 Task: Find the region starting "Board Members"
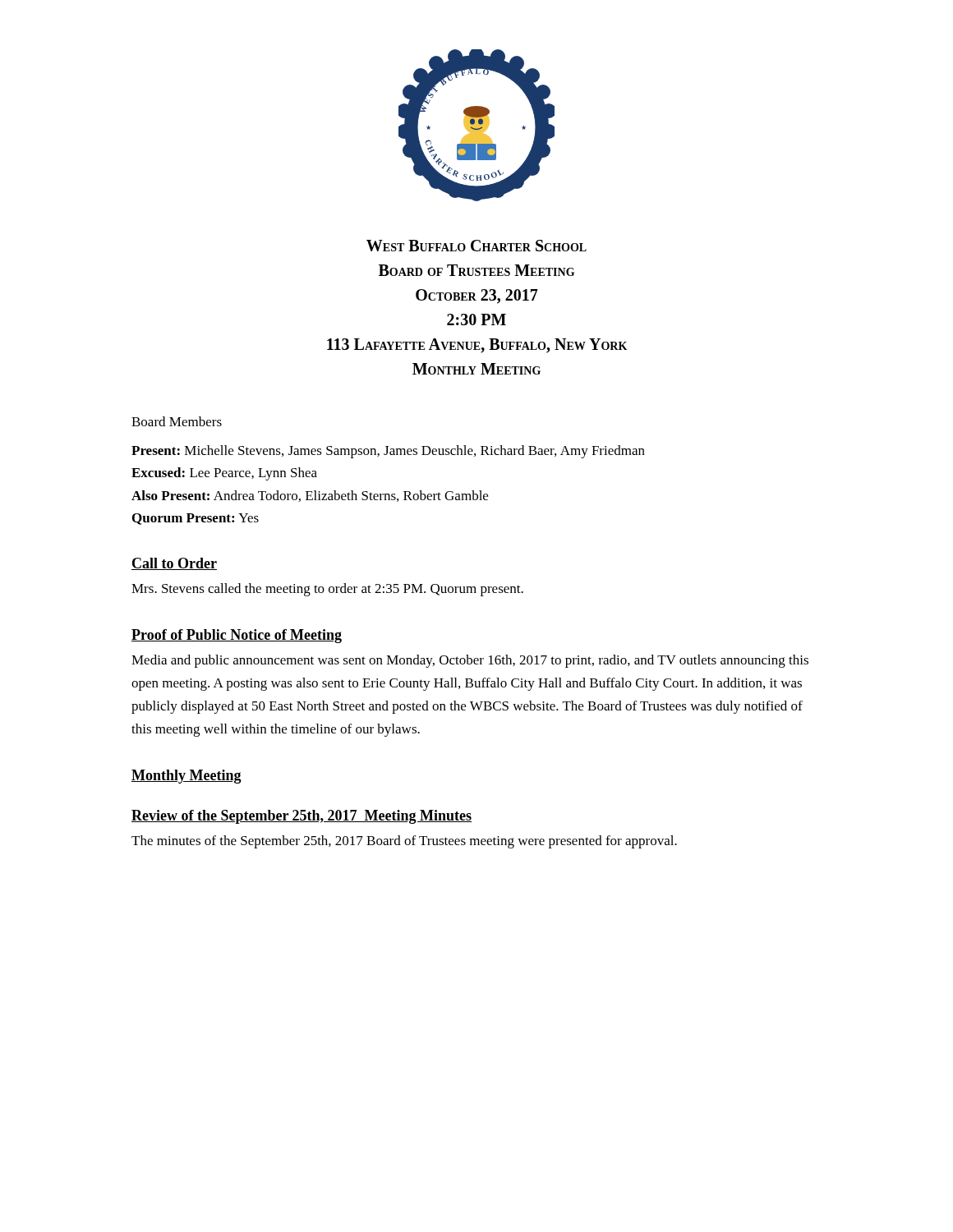pyautogui.click(x=177, y=422)
